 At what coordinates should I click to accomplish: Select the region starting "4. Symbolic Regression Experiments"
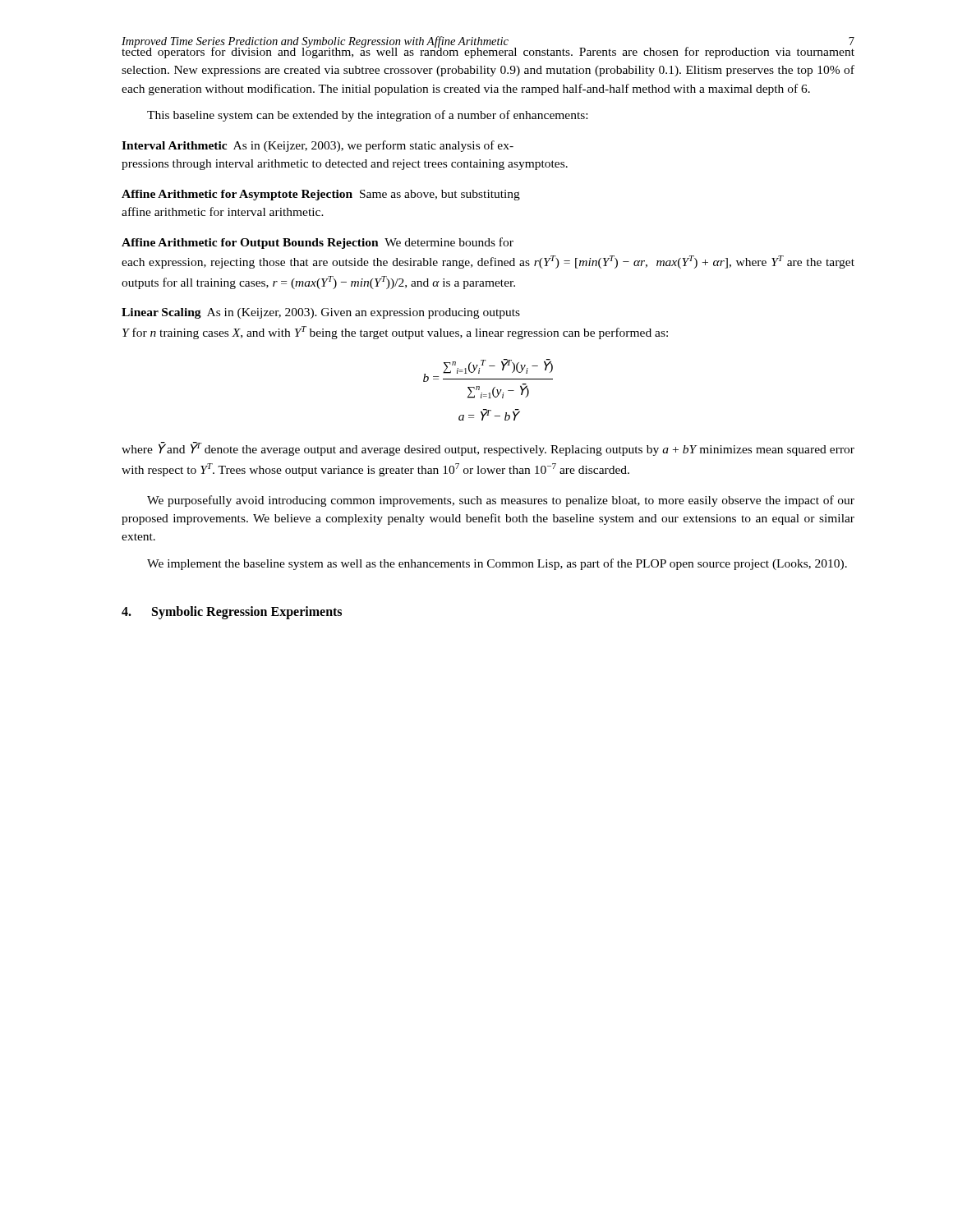pos(232,612)
